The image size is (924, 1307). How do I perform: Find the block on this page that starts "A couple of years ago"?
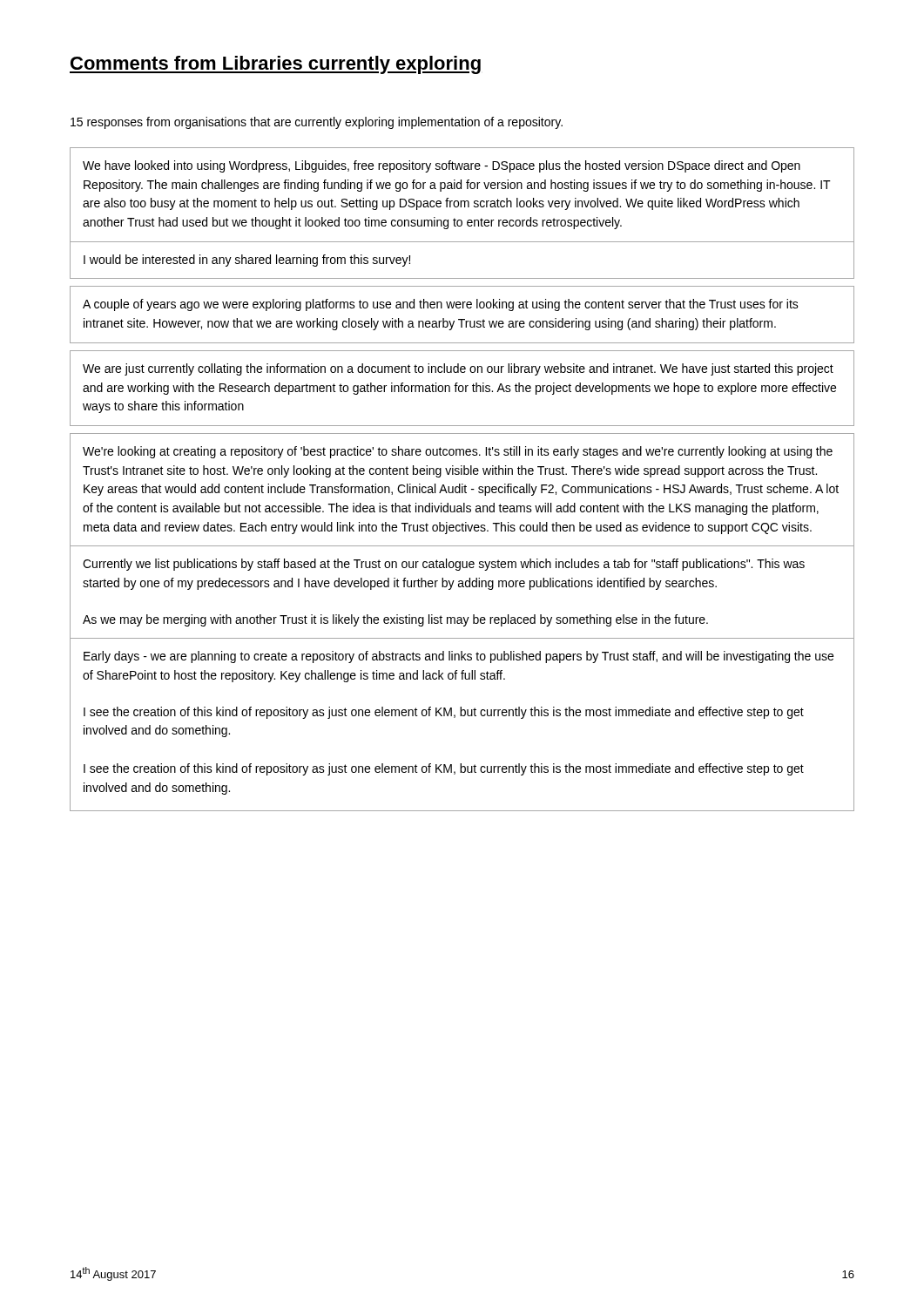pyautogui.click(x=441, y=314)
